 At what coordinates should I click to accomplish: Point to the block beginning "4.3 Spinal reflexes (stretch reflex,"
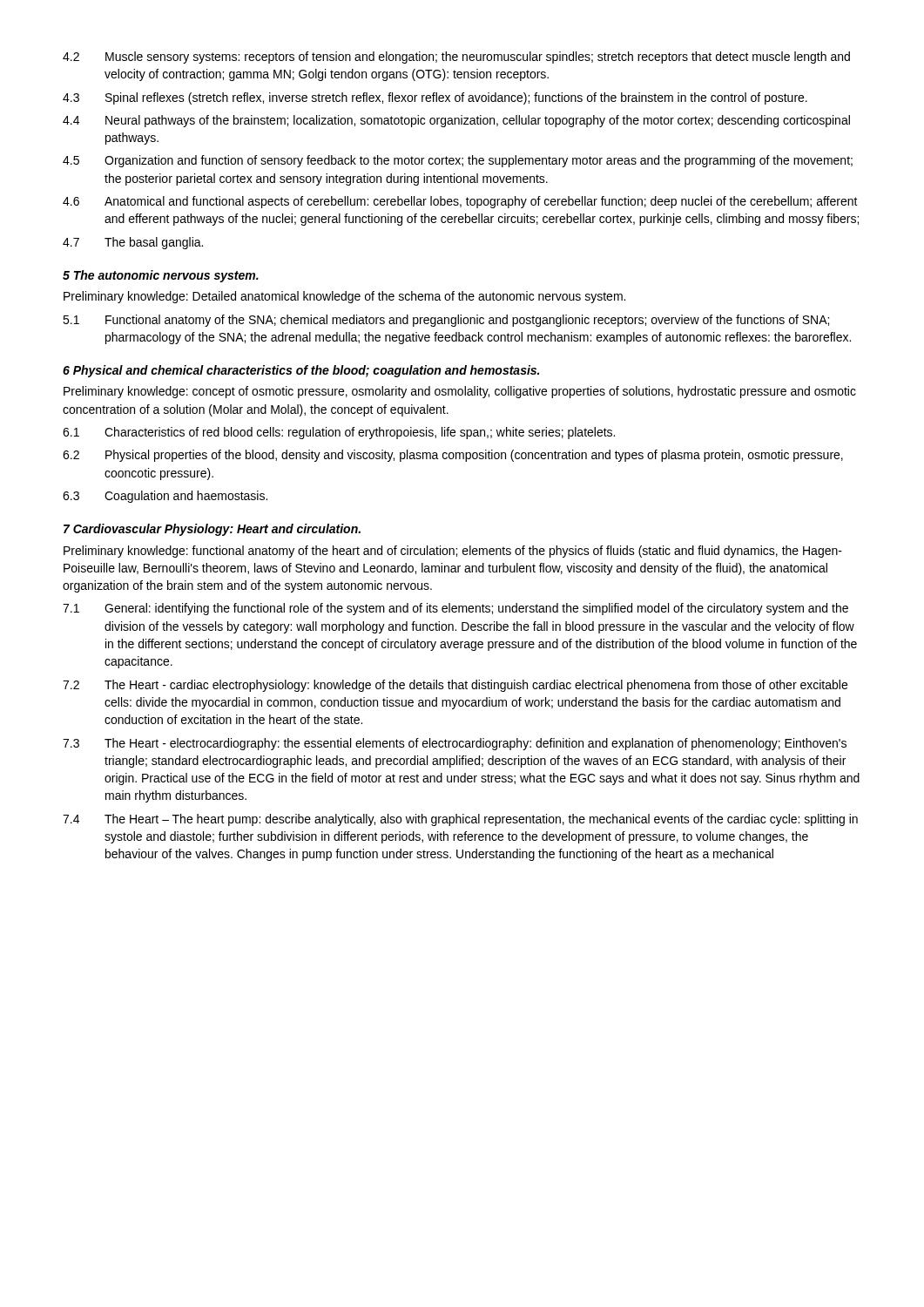point(462,97)
